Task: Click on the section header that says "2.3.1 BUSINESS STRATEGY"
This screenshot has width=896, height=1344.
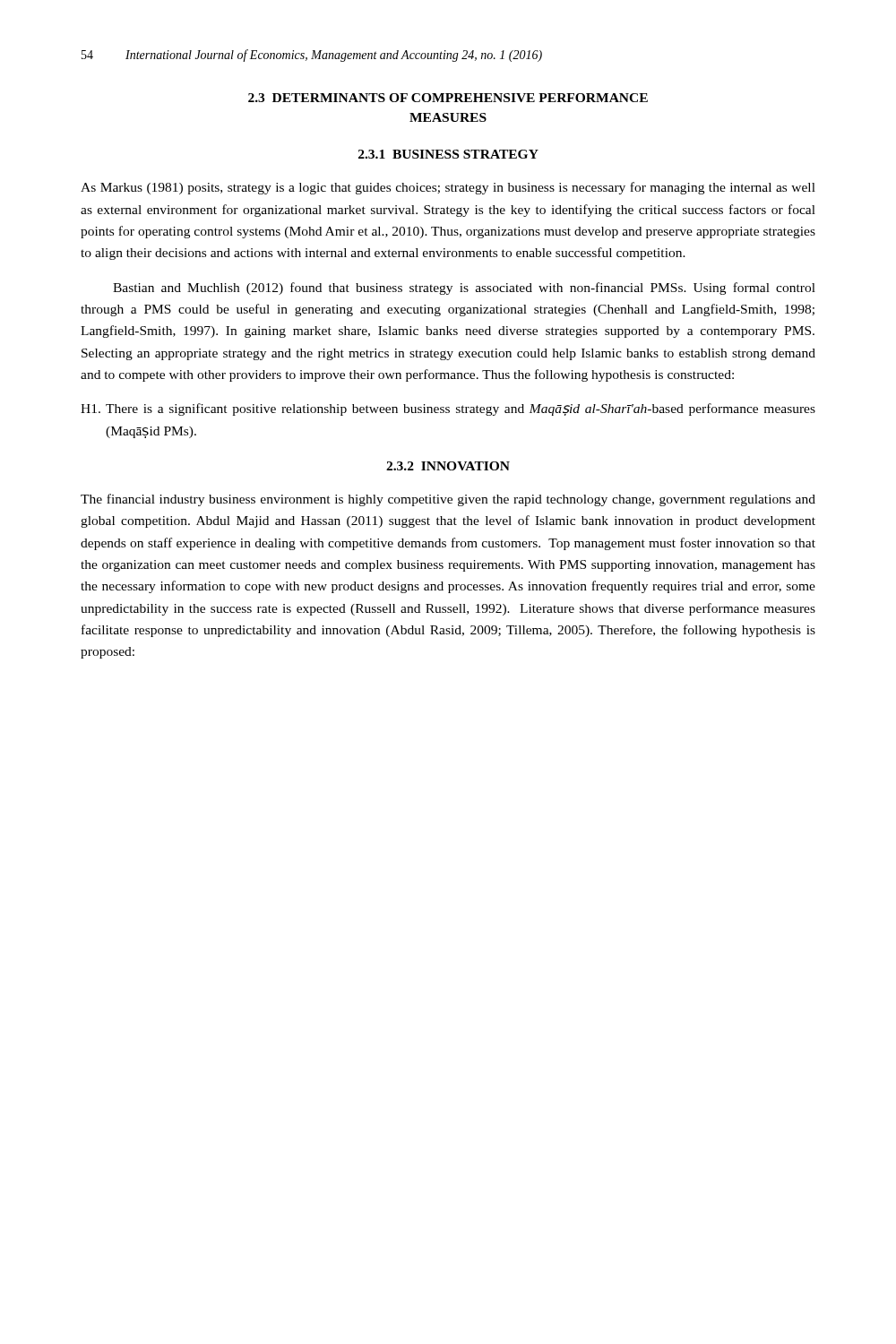Action: (x=448, y=154)
